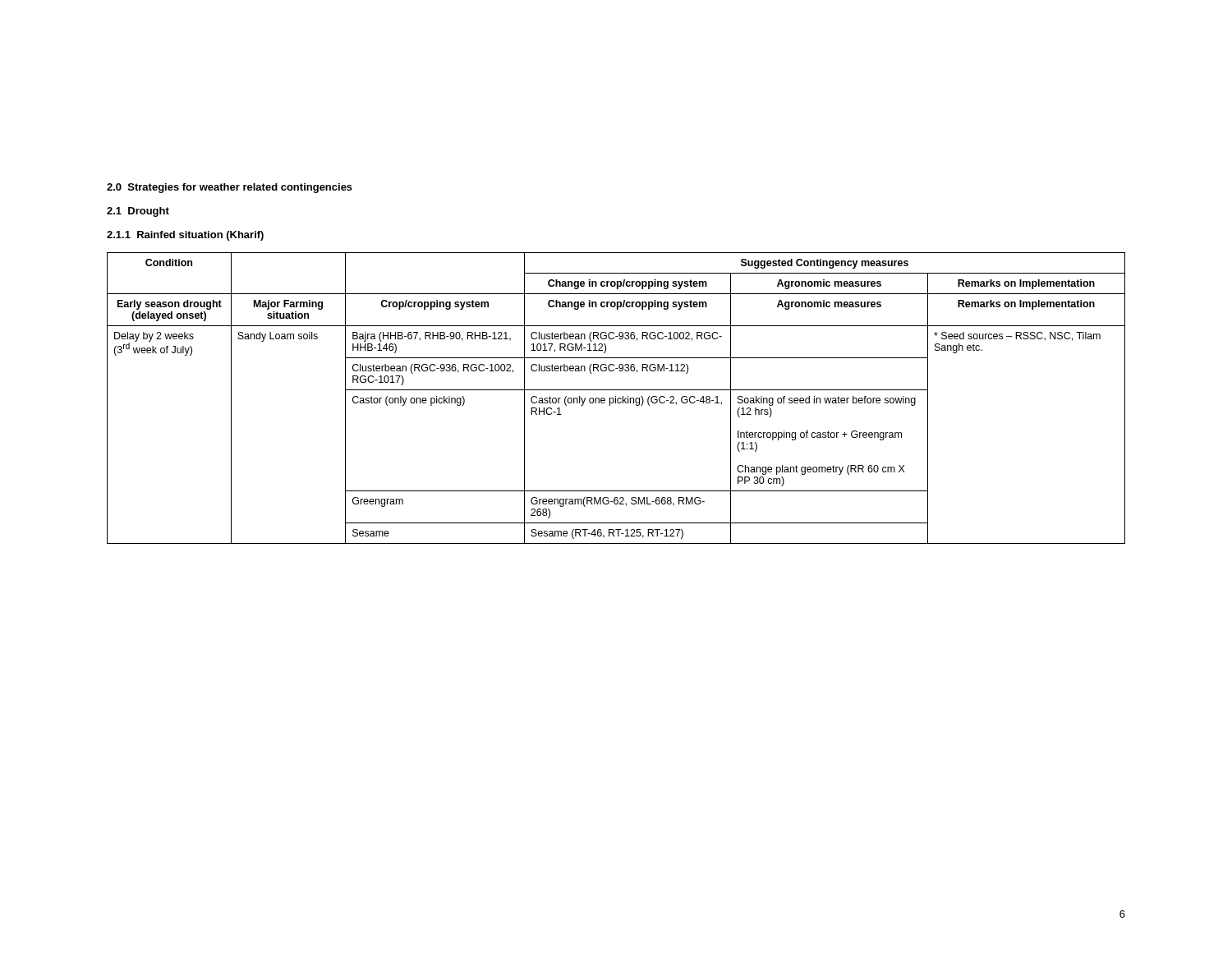Find the element starting "2.1 Drought"
Image resolution: width=1232 pixels, height=953 pixels.
pyautogui.click(x=138, y=211)
